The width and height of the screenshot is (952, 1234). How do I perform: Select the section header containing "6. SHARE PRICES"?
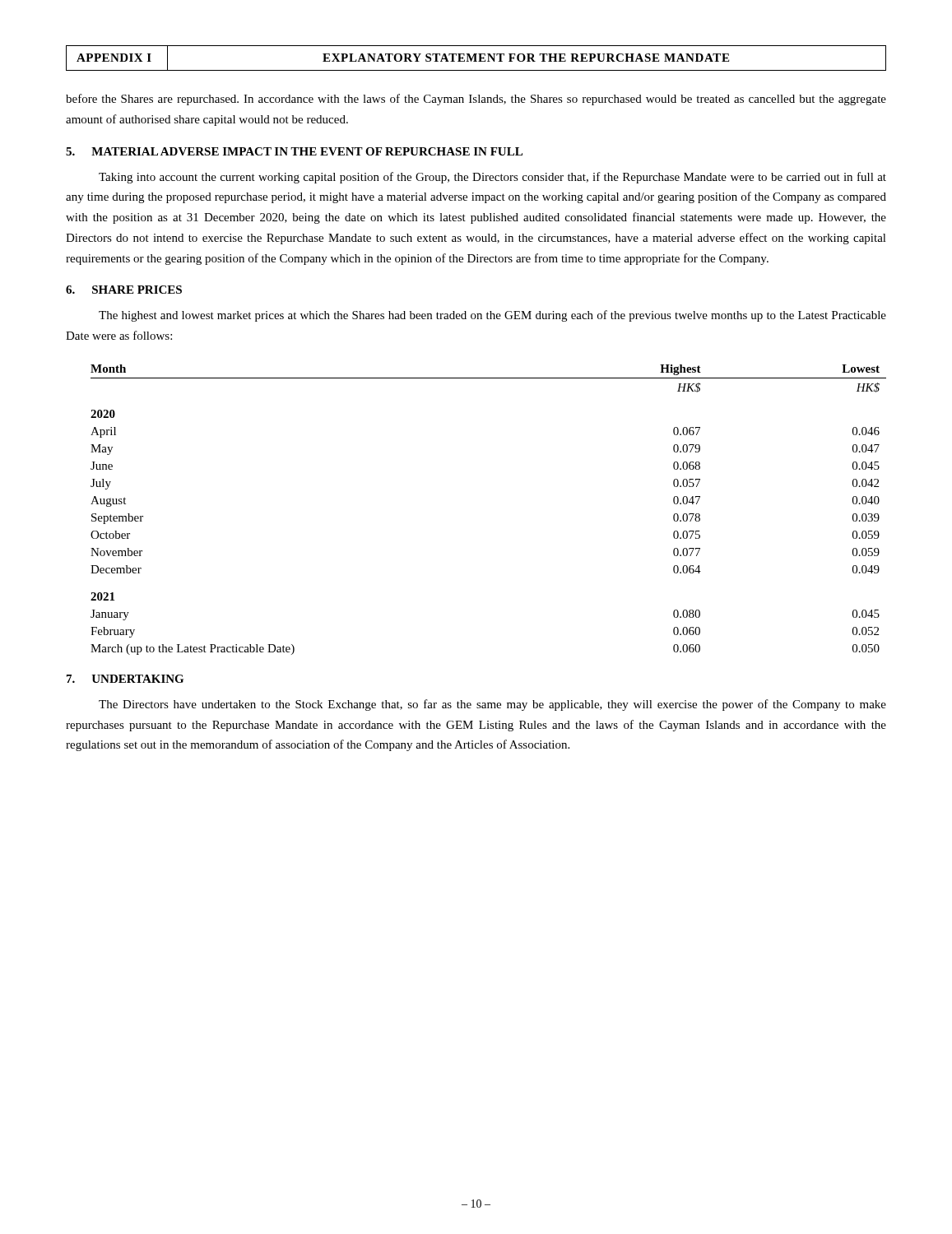(124, 290)
